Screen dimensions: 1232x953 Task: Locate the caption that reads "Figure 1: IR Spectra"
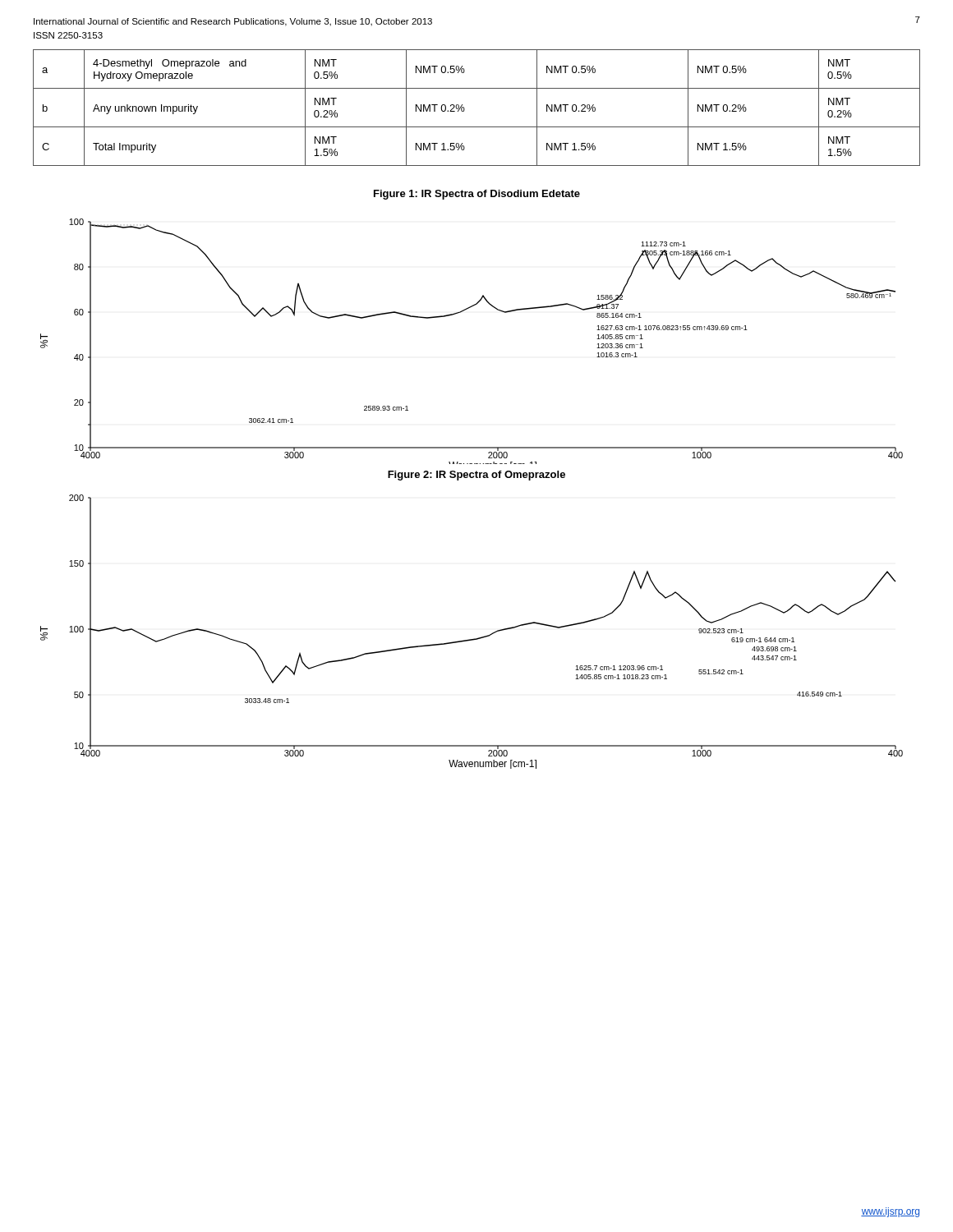pyautogui.click(x=476, y=193)
